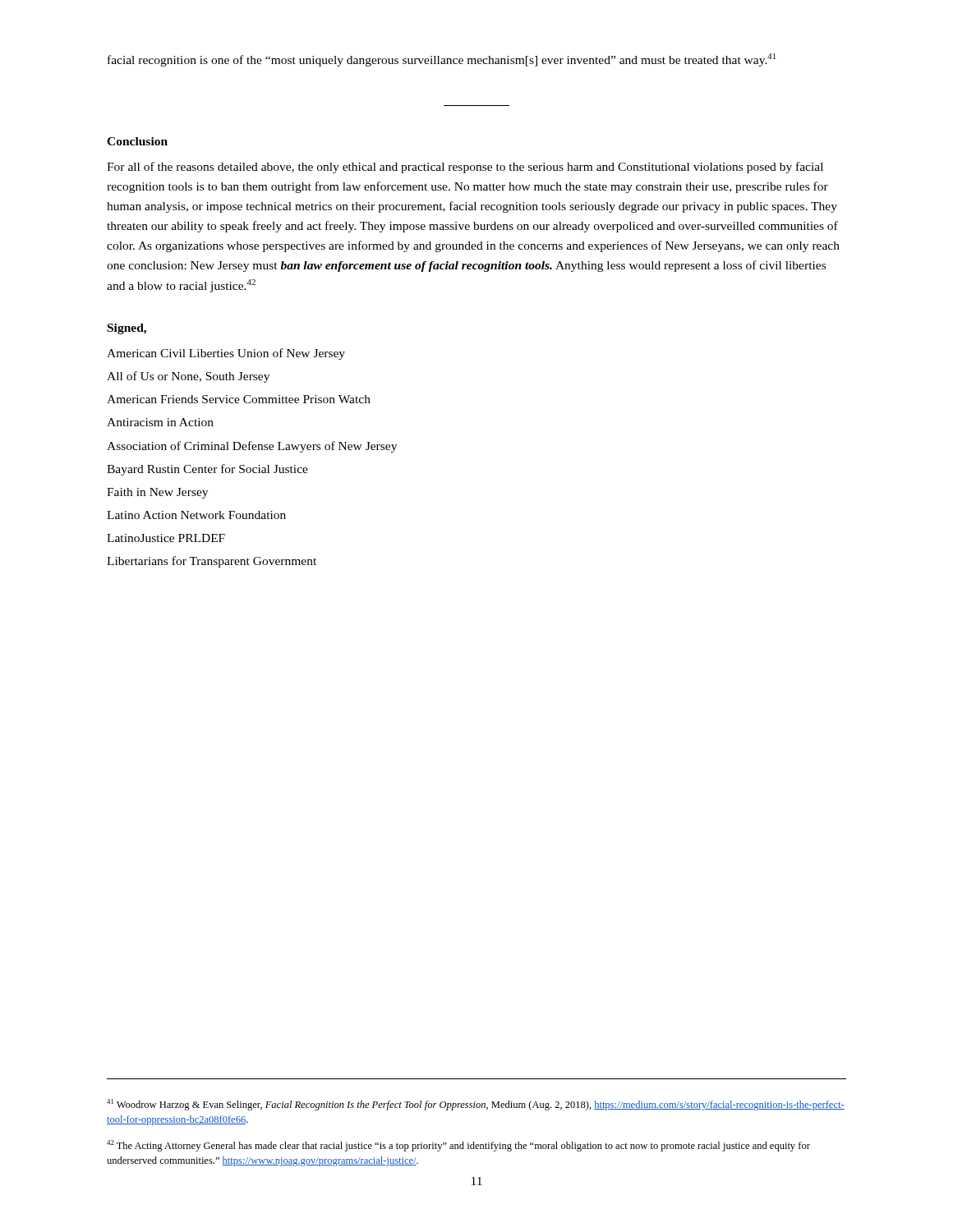953x1232 pixels.
Task: Select the text starting "41 Woodrow Harzog &"
Action: coord(476,1112)
